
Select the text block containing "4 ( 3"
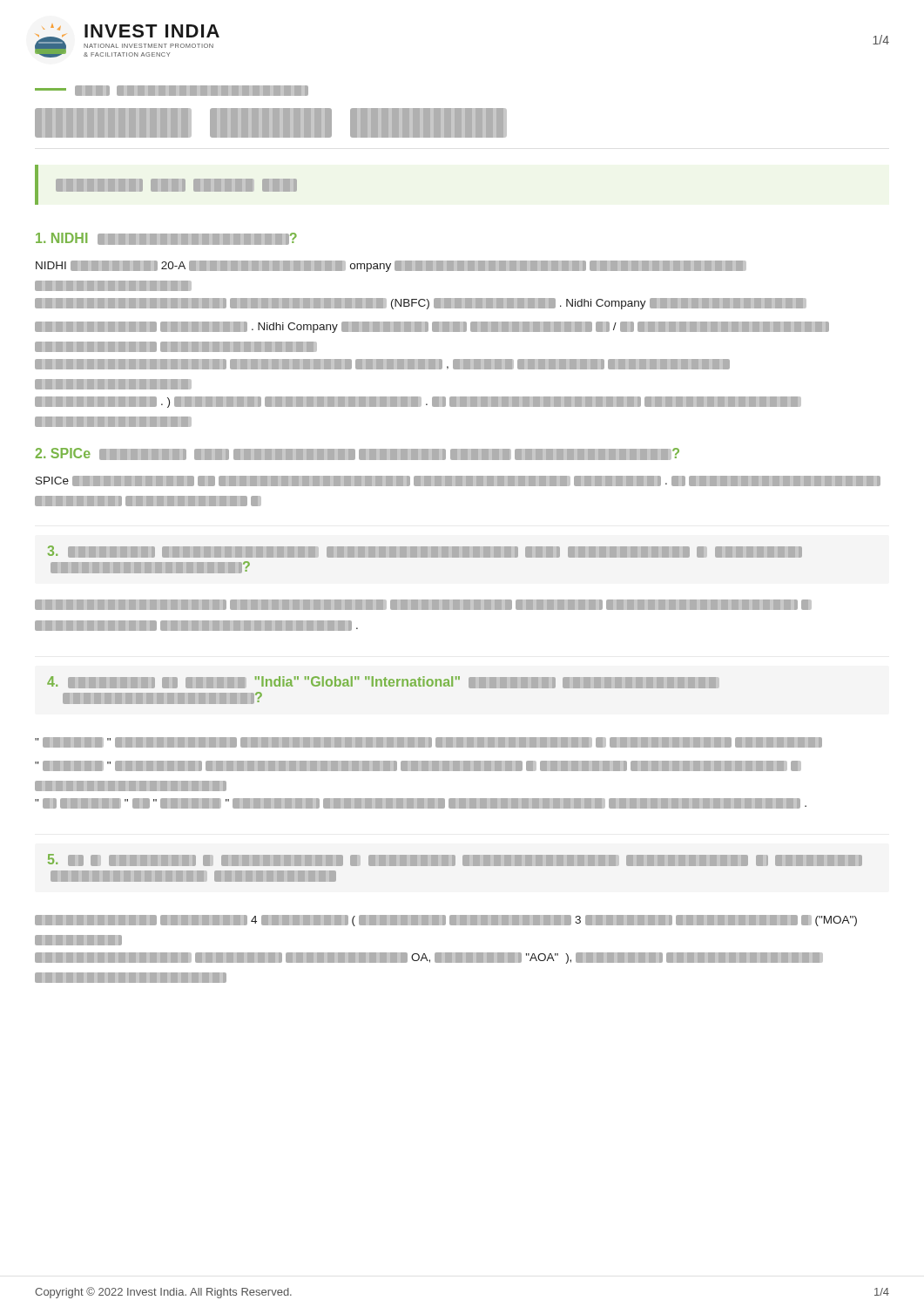(x=462, y=946)
